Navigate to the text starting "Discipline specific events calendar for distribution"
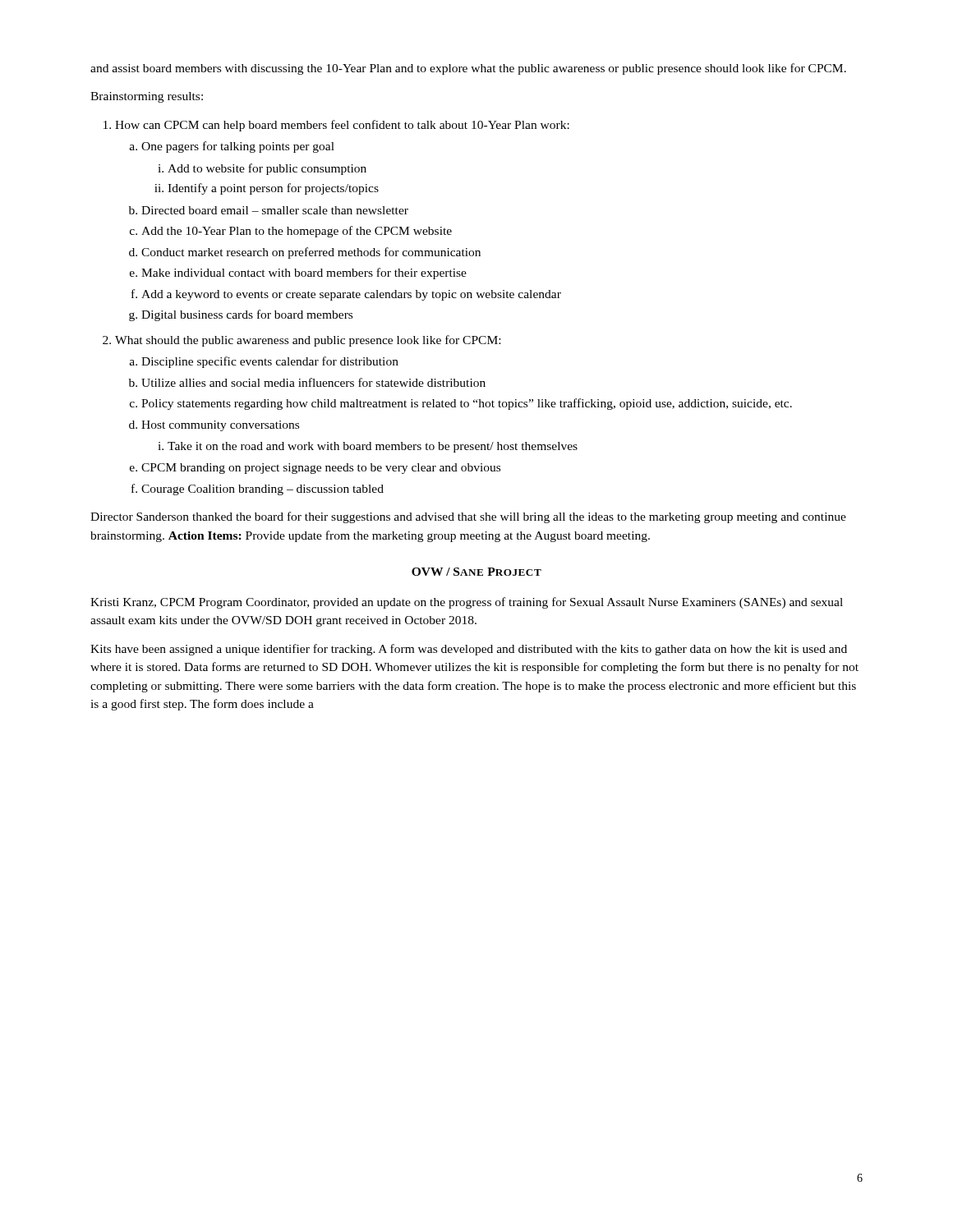The height and width of the screenshot is (1232, 953). pos(270,361)
